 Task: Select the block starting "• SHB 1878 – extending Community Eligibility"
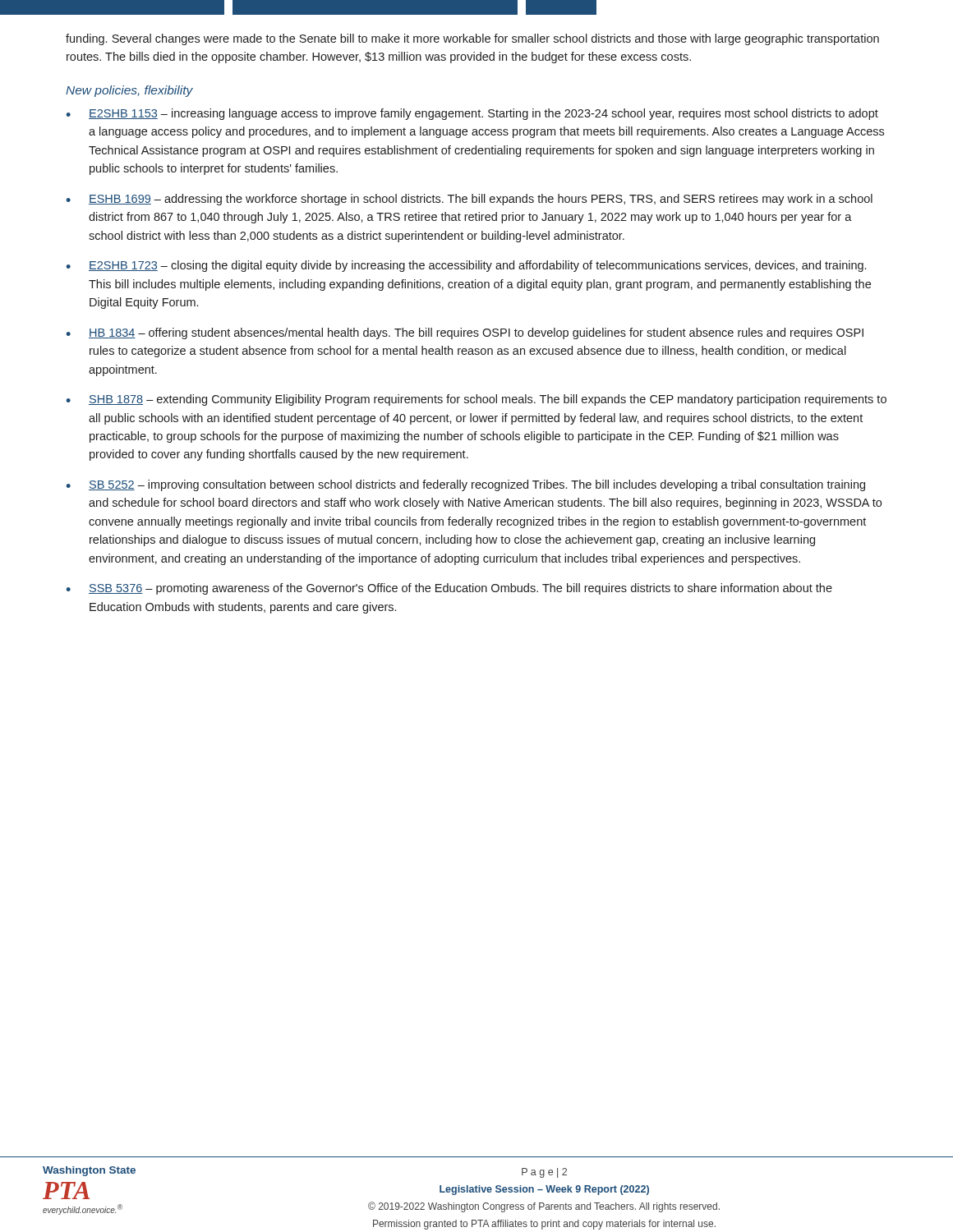point(476,427)
